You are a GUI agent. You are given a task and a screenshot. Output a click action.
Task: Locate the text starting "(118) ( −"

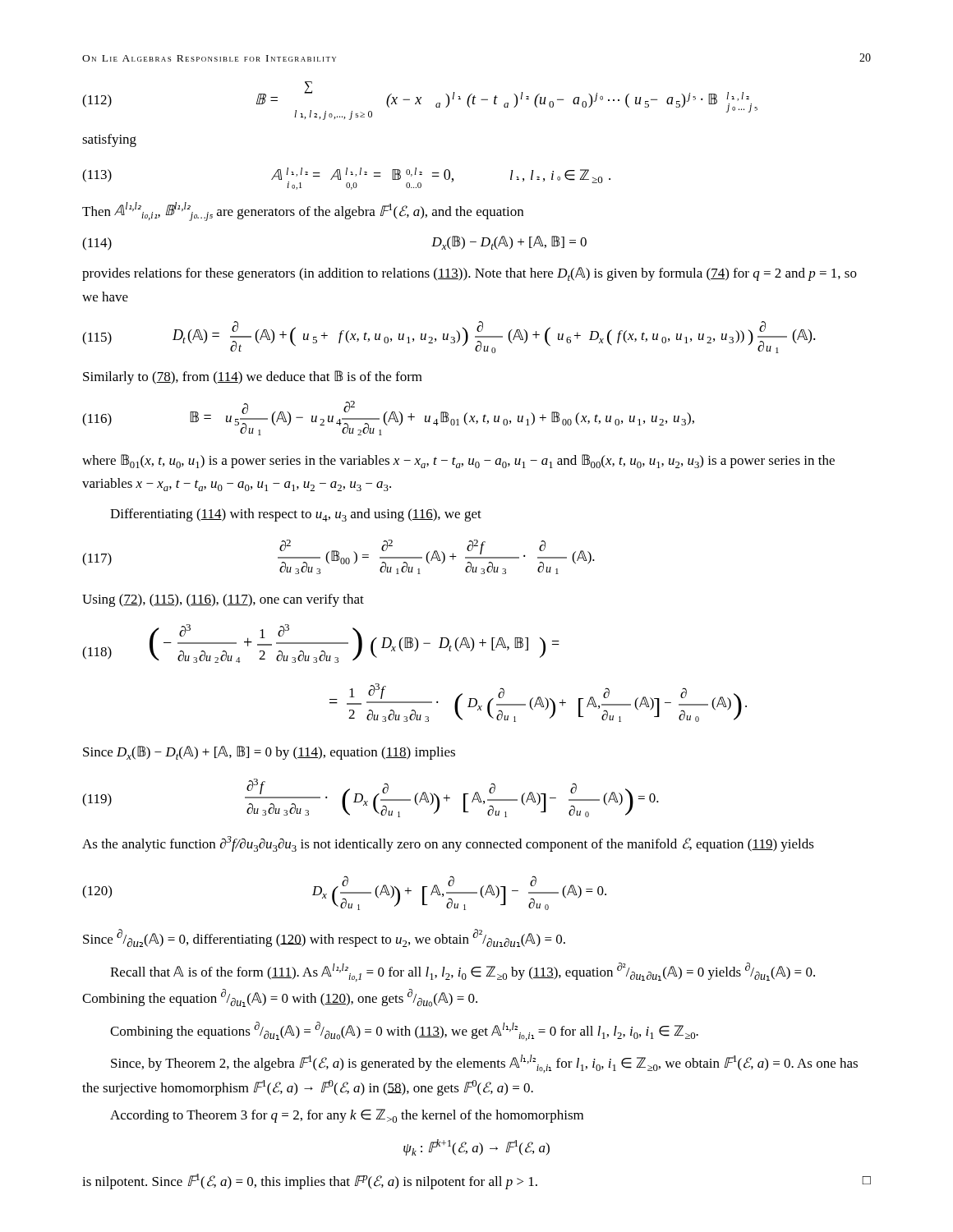[x=476, y=676]
